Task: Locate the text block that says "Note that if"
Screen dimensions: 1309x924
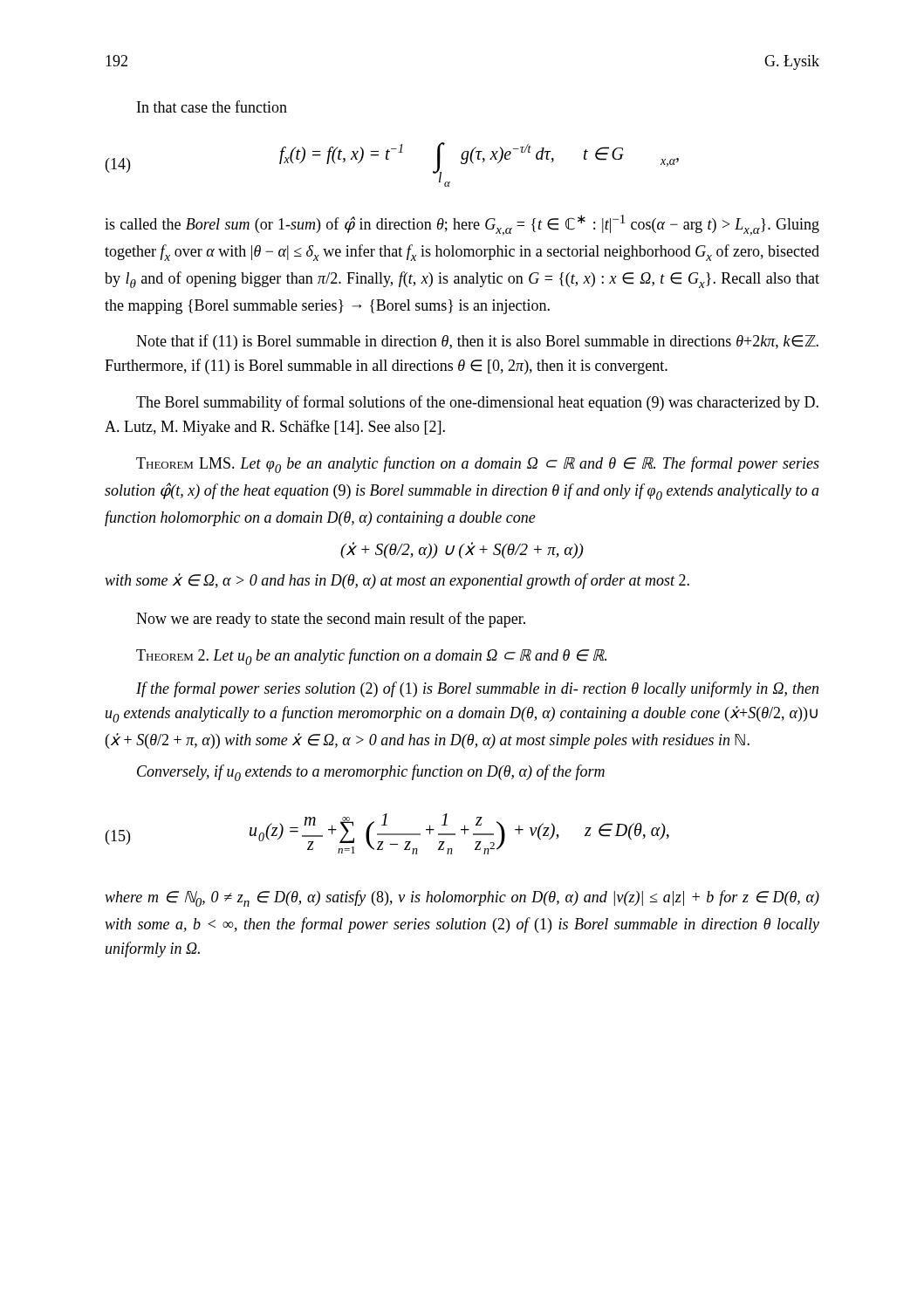Action: click(x=462, y=355)
